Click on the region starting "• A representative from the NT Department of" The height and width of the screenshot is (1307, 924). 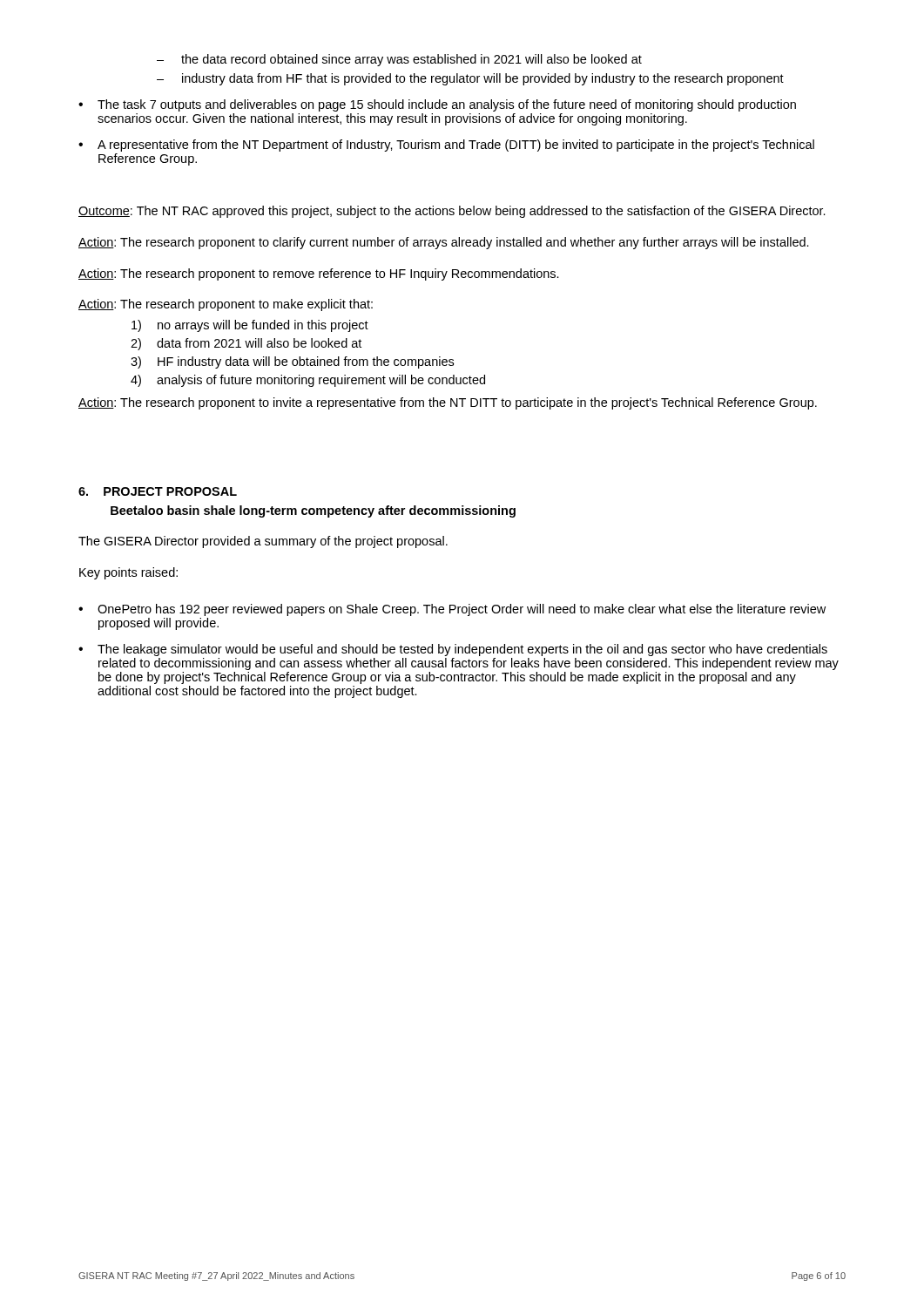tap(462, 152)
